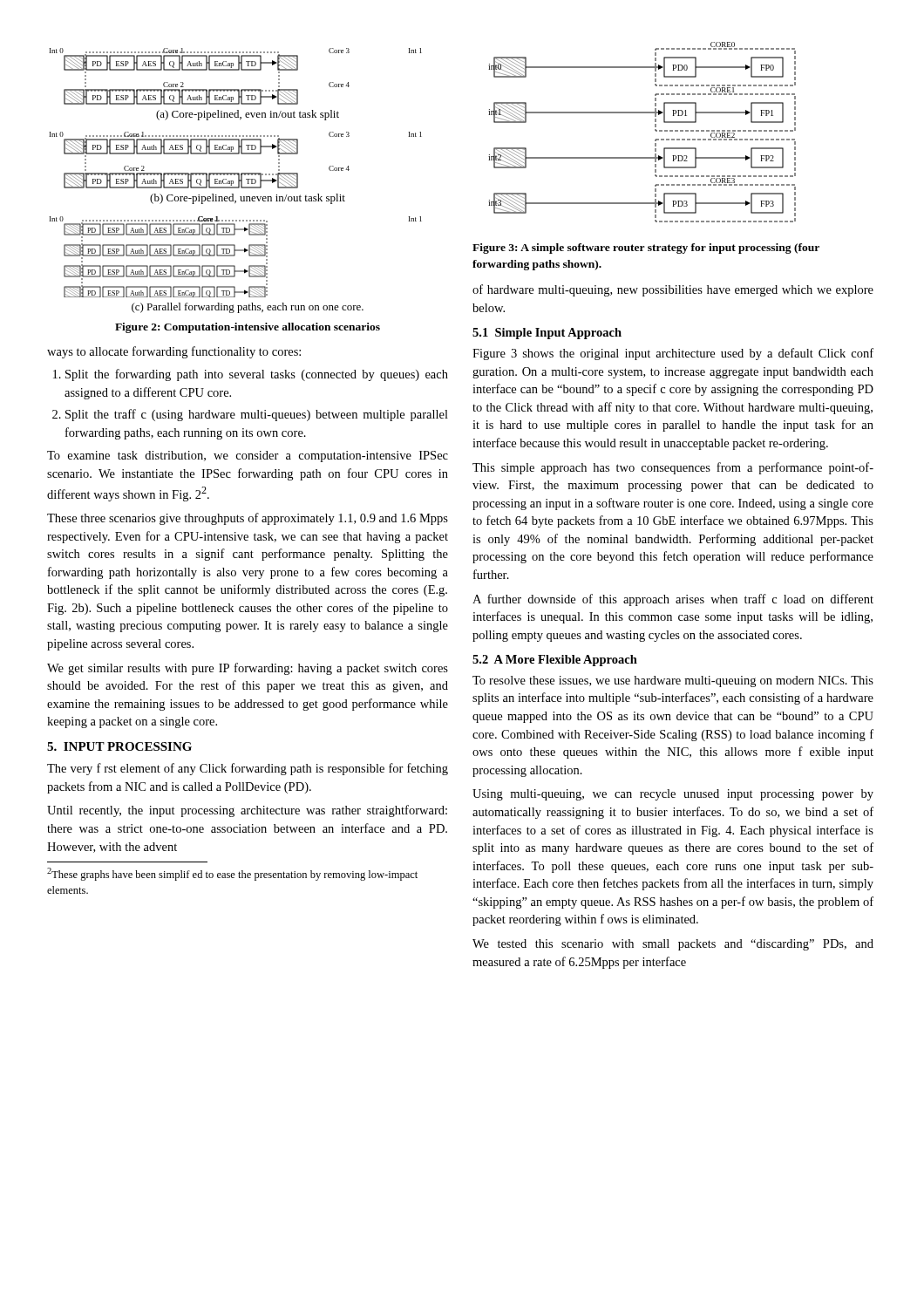The width and height of the screenshot is (924, 1308).
Task: Select the section header with the text "5.1 Simple Input Approach"
Action: [547, 333]
